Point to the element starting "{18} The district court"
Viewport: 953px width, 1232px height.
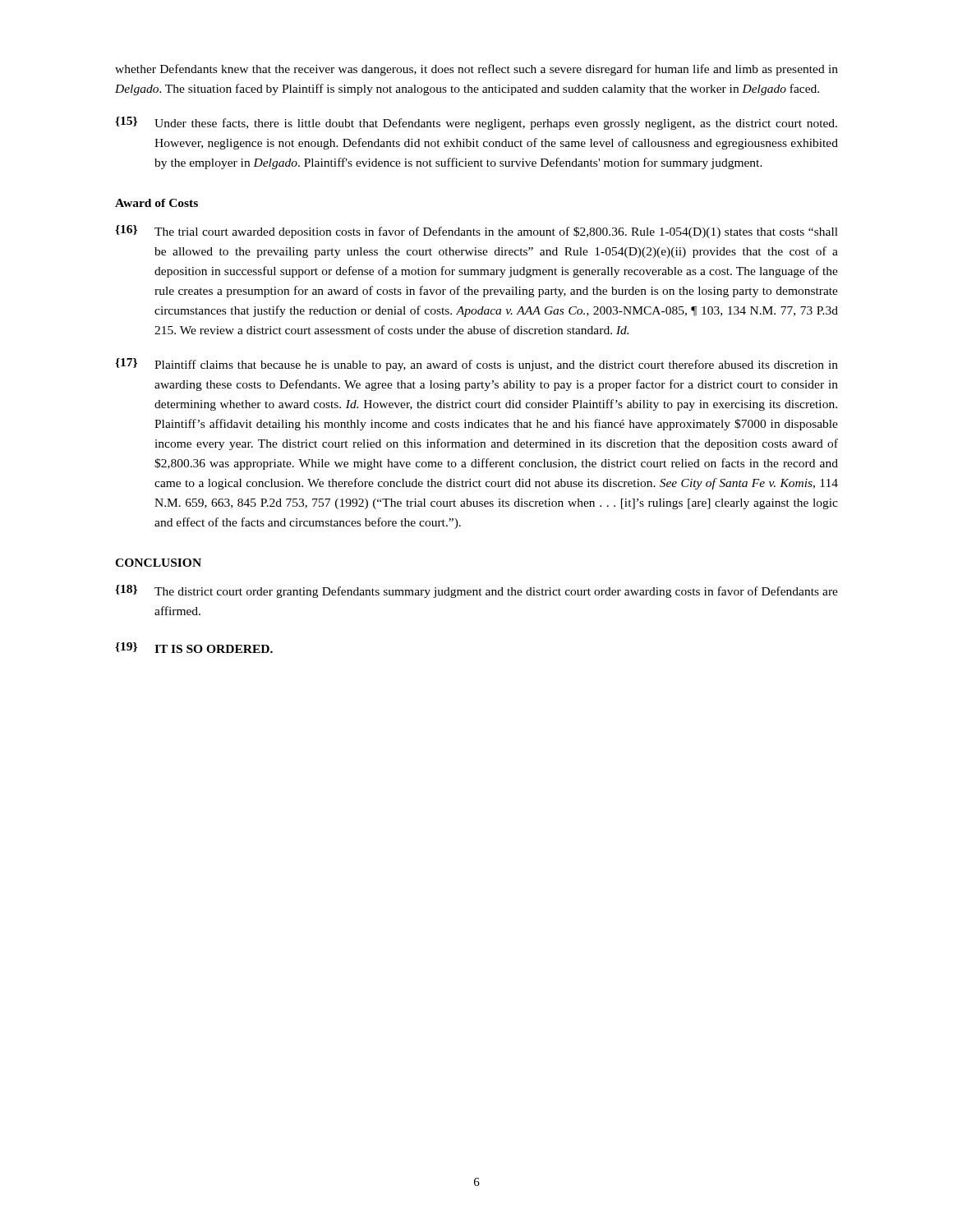point(476,601)
